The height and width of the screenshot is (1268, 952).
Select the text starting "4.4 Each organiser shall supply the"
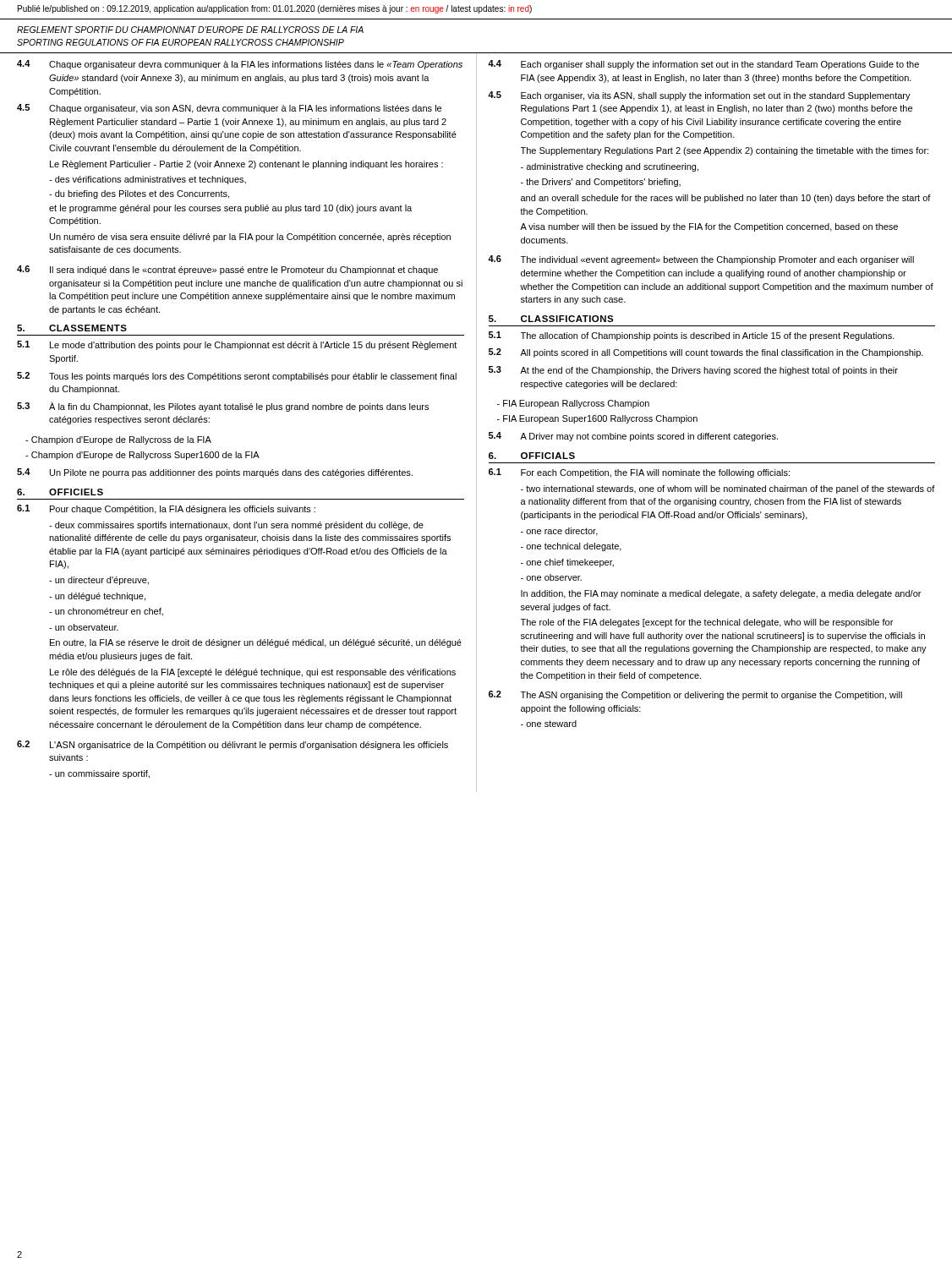[712, 72]
